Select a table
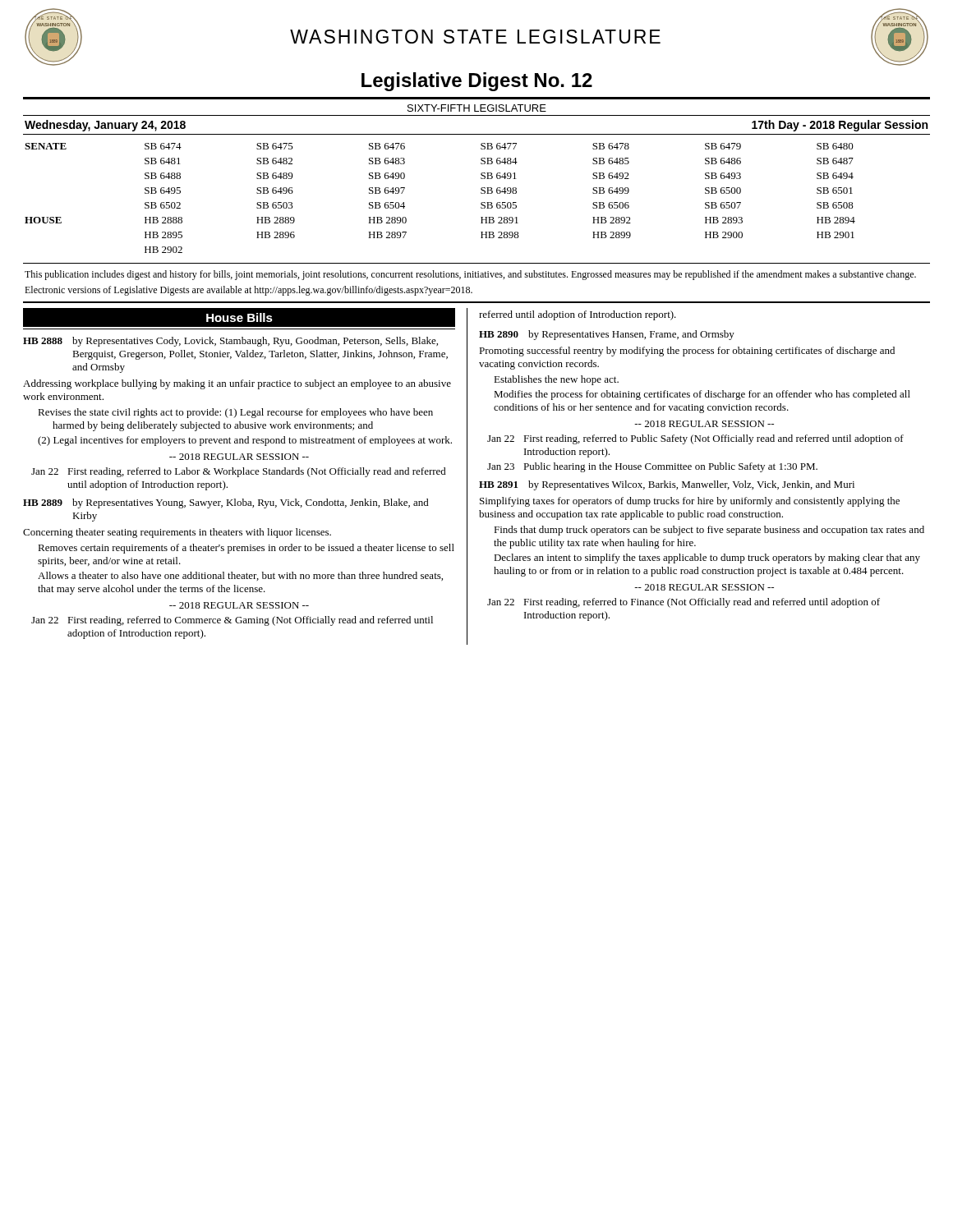The image size is (953, 1232). [x=476, y=198]
